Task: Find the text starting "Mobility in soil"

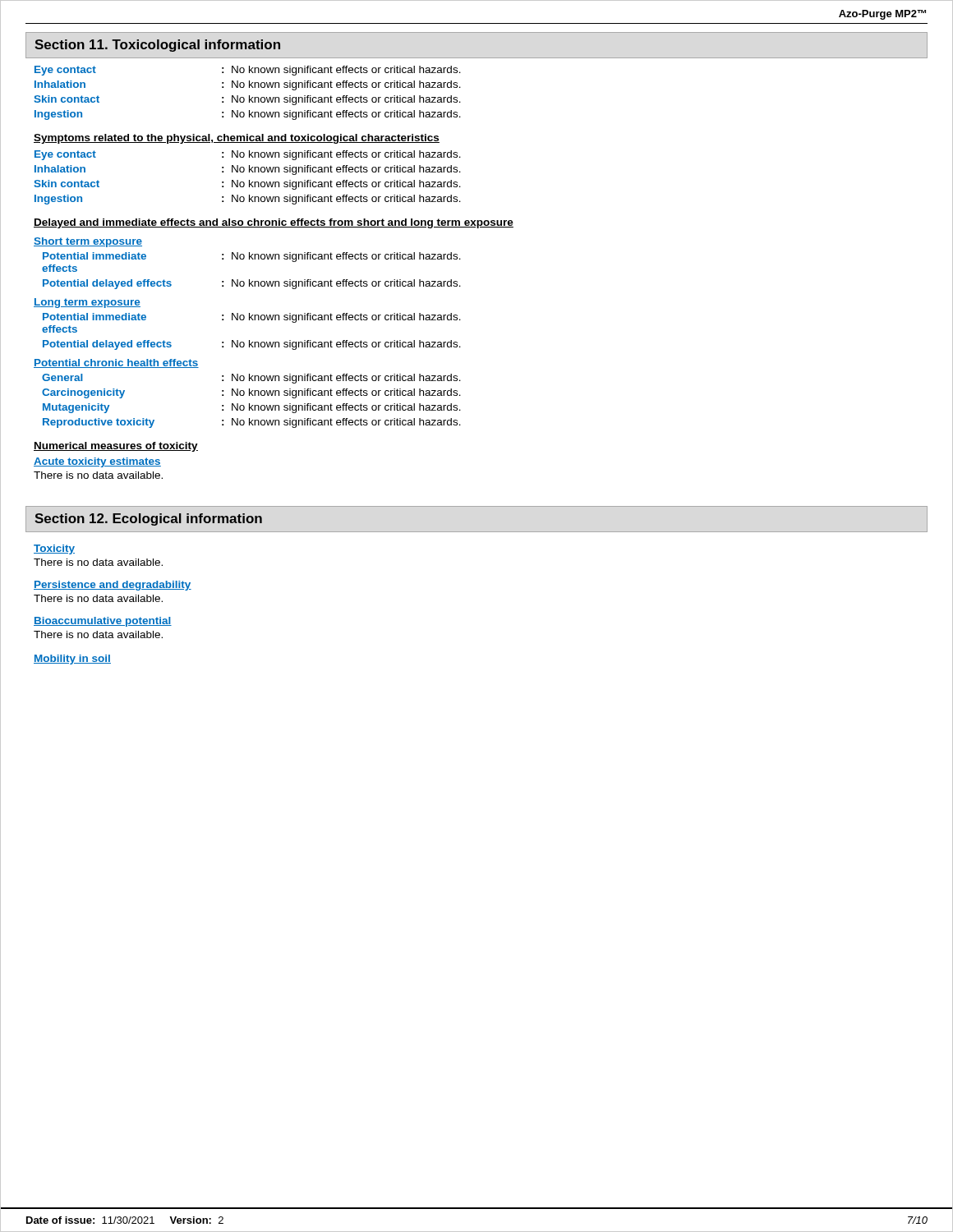Action: (x=72, y=658)
